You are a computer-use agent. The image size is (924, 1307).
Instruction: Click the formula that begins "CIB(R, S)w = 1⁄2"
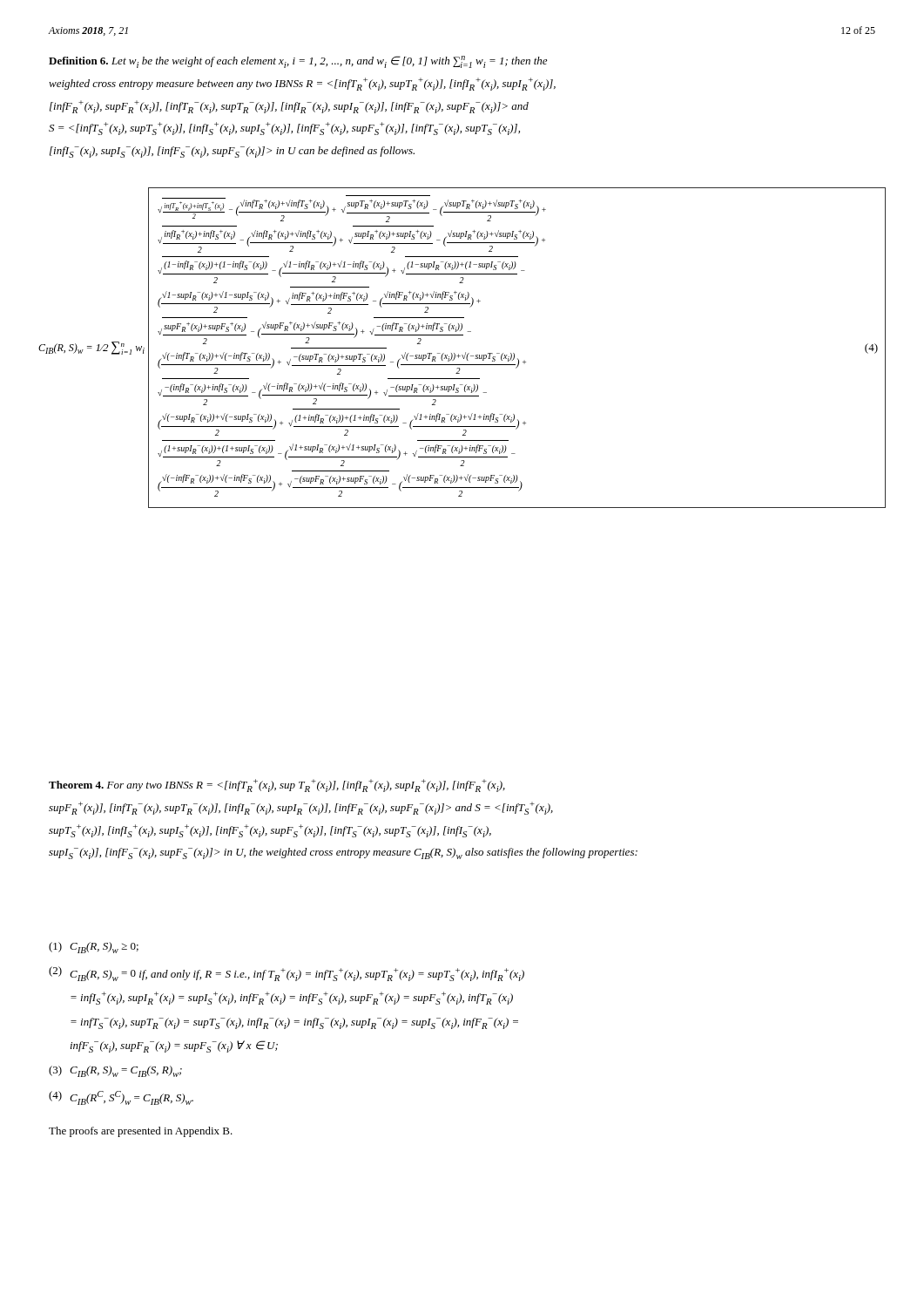point(462,347)
